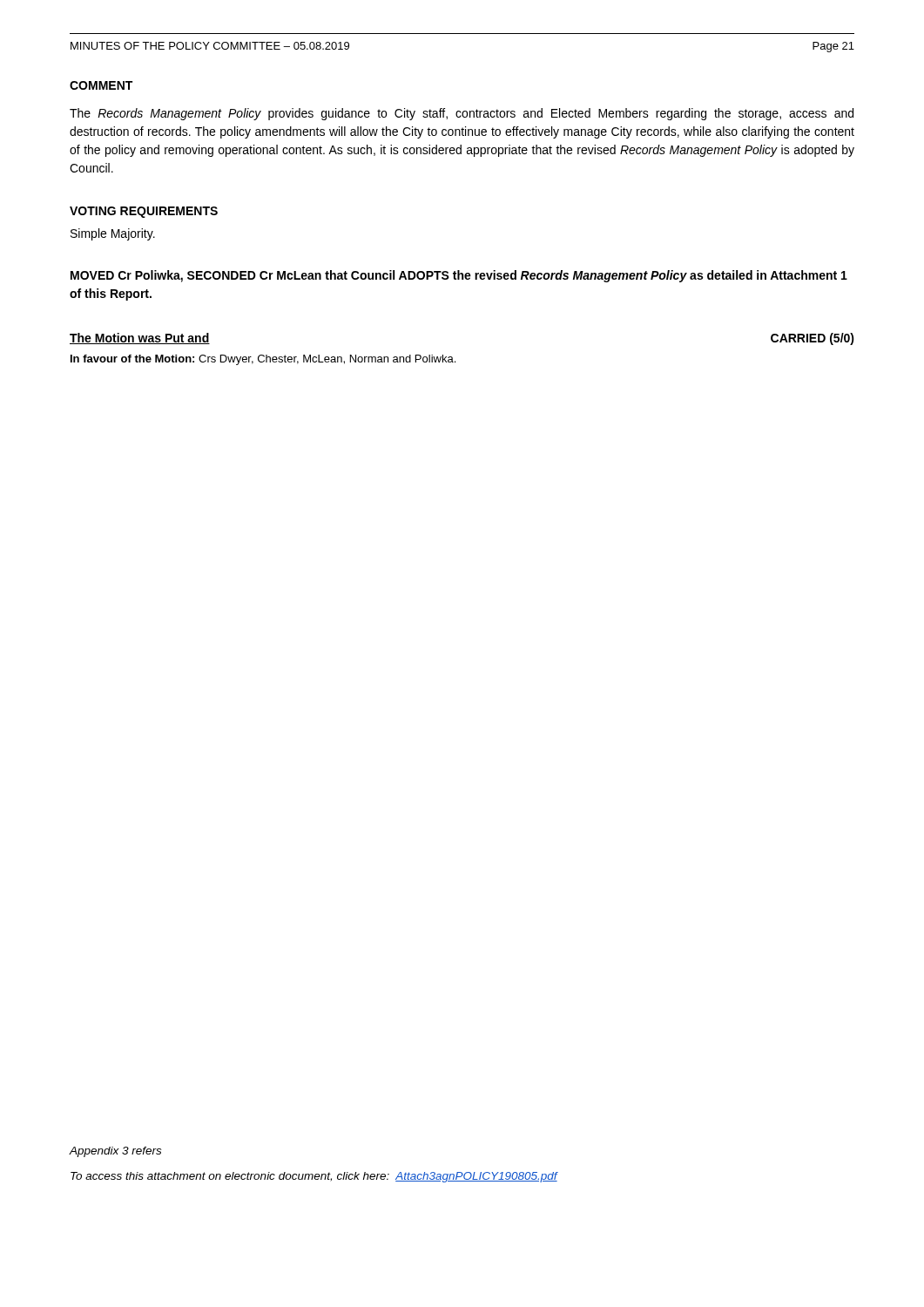Locate the text block starting "MOVED Cr Poliwka, SECONDED Cr McLean that Council"

pos(462,285)
